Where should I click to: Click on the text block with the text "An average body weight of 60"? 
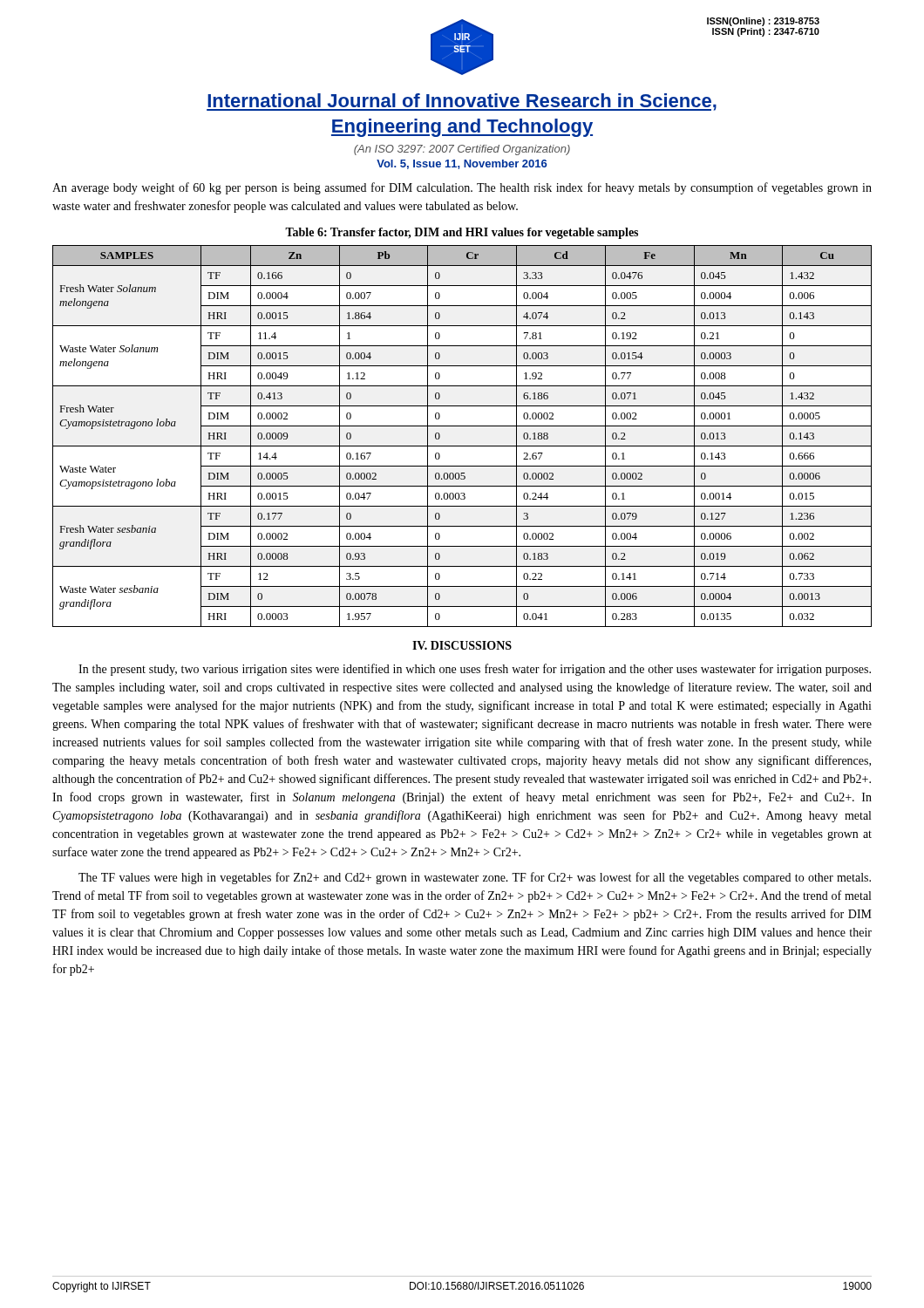(462, 197)
